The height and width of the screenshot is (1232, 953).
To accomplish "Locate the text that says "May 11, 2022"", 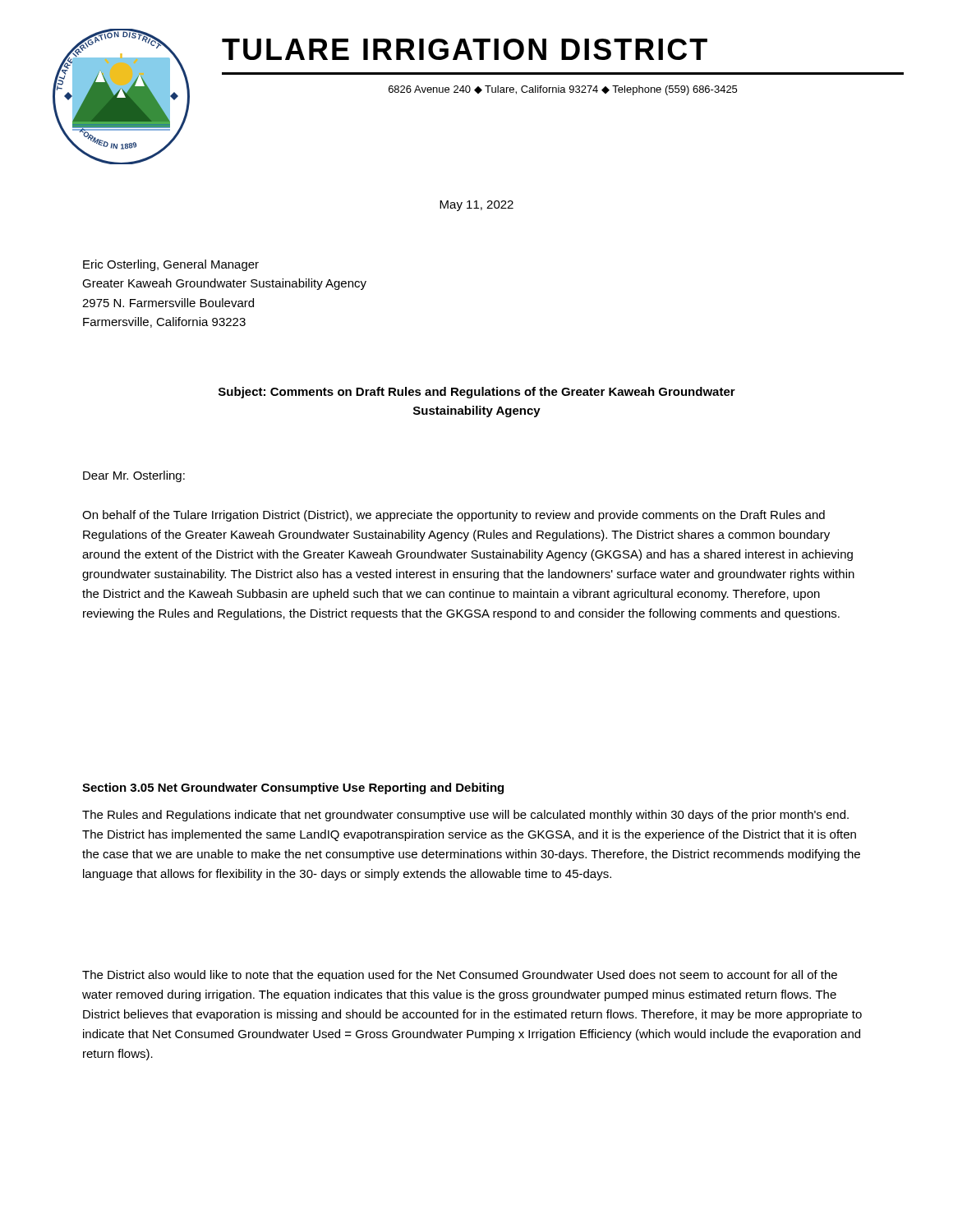I will point(476,204).
